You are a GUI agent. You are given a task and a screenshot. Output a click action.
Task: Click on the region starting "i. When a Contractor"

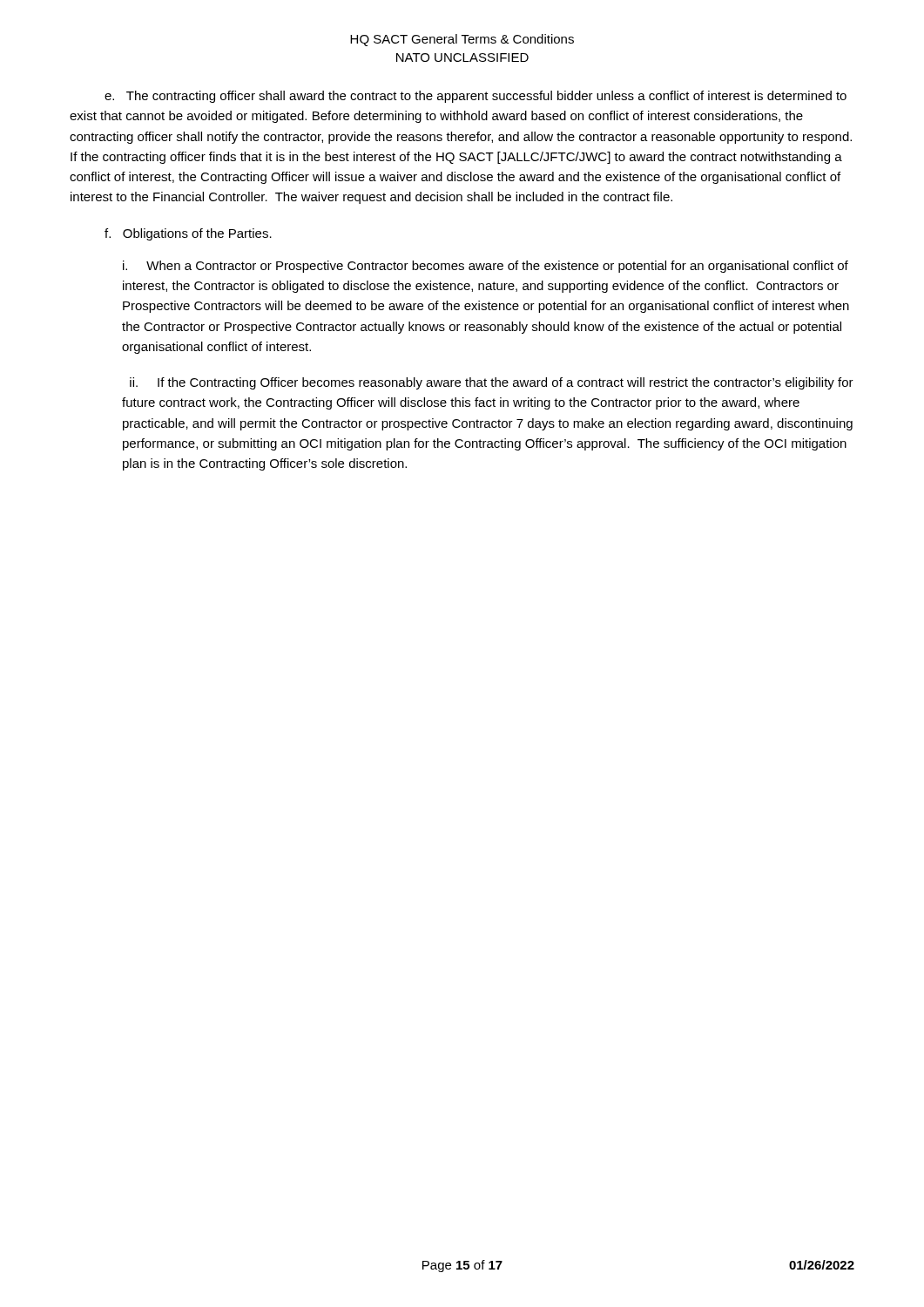click(x=486, y=306)
